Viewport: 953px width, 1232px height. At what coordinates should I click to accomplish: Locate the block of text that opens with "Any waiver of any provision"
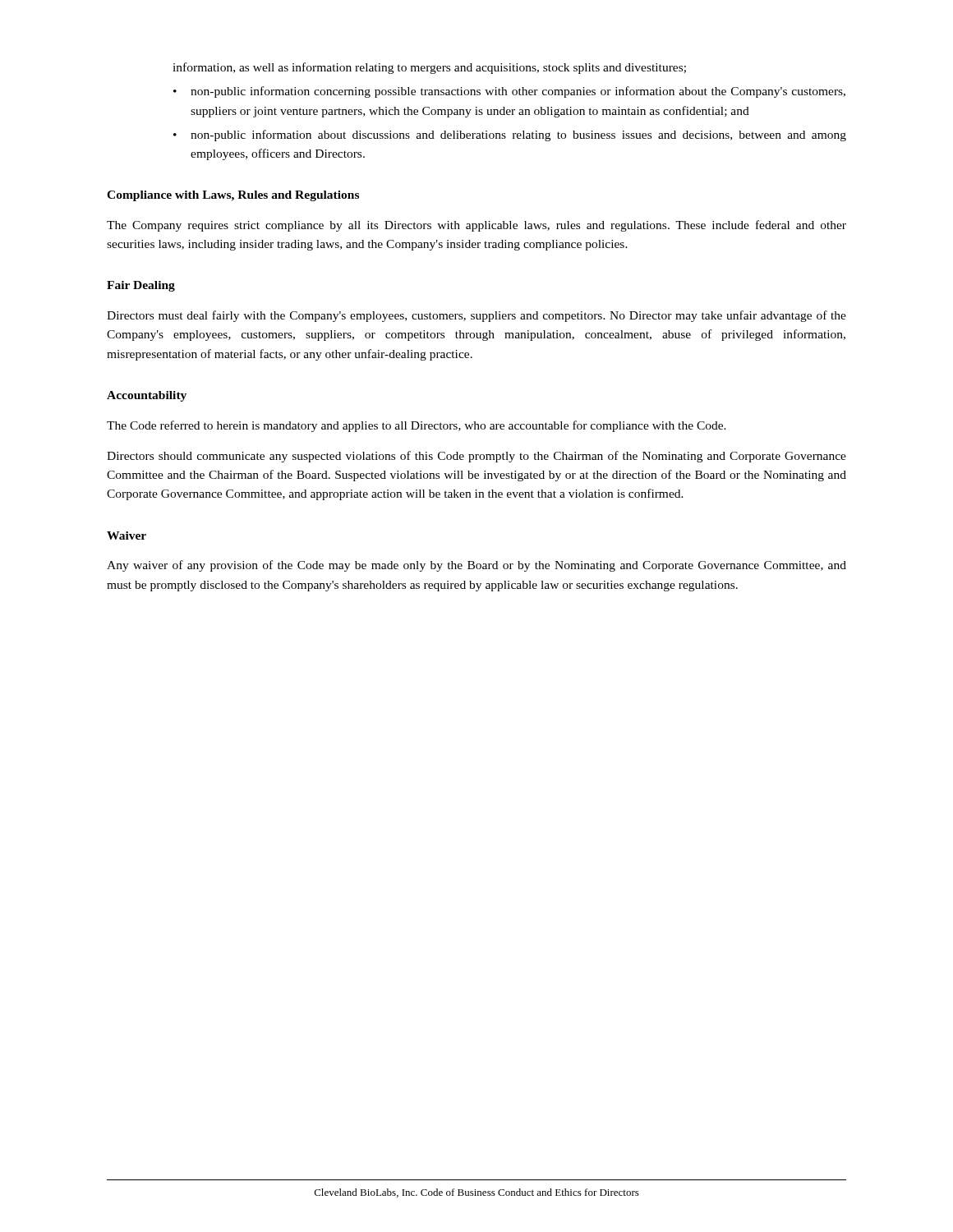(476, 574)
